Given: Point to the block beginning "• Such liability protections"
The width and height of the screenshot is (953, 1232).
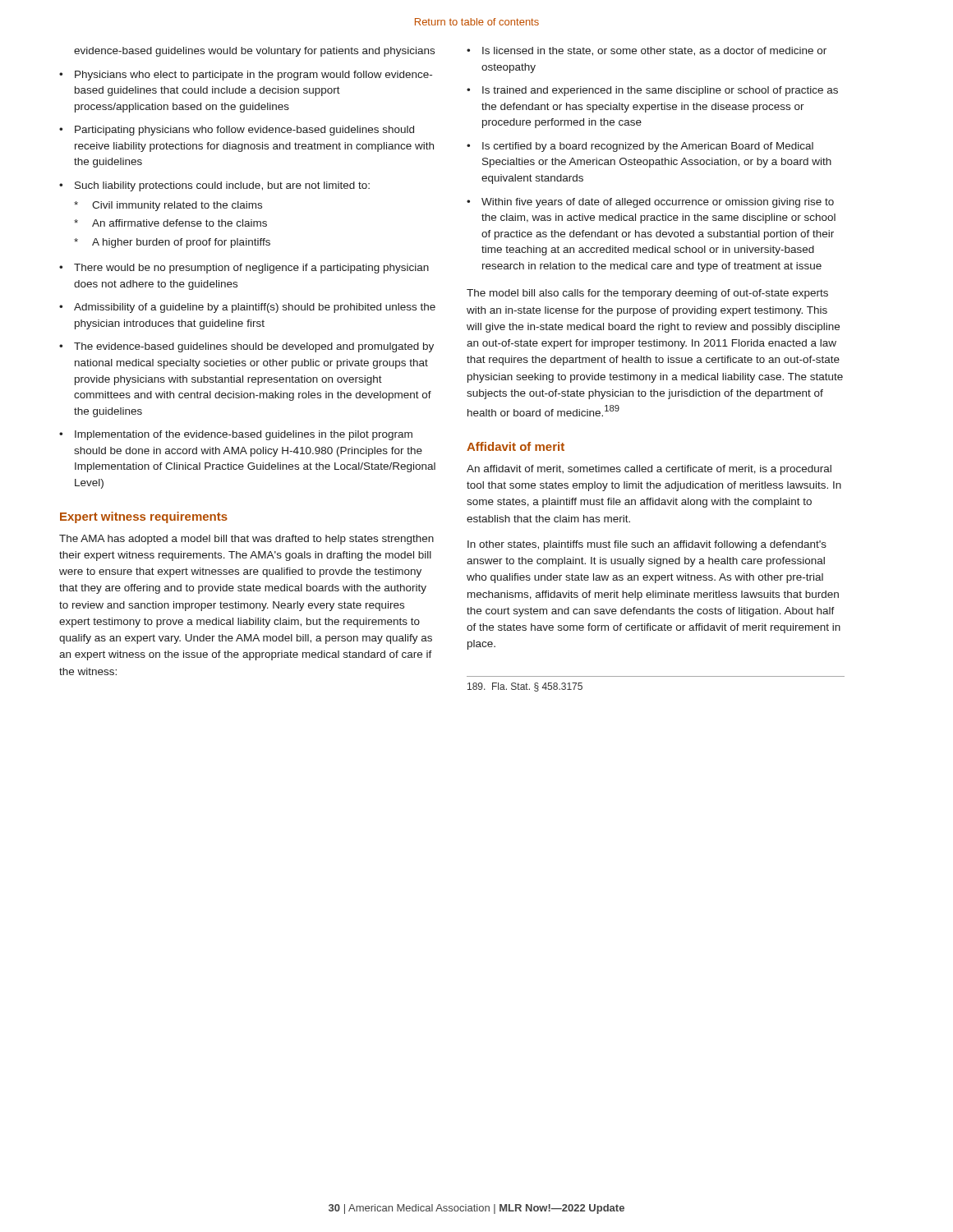Looking at the screenshot, I should pyautogui.click(x=248, y=215).
